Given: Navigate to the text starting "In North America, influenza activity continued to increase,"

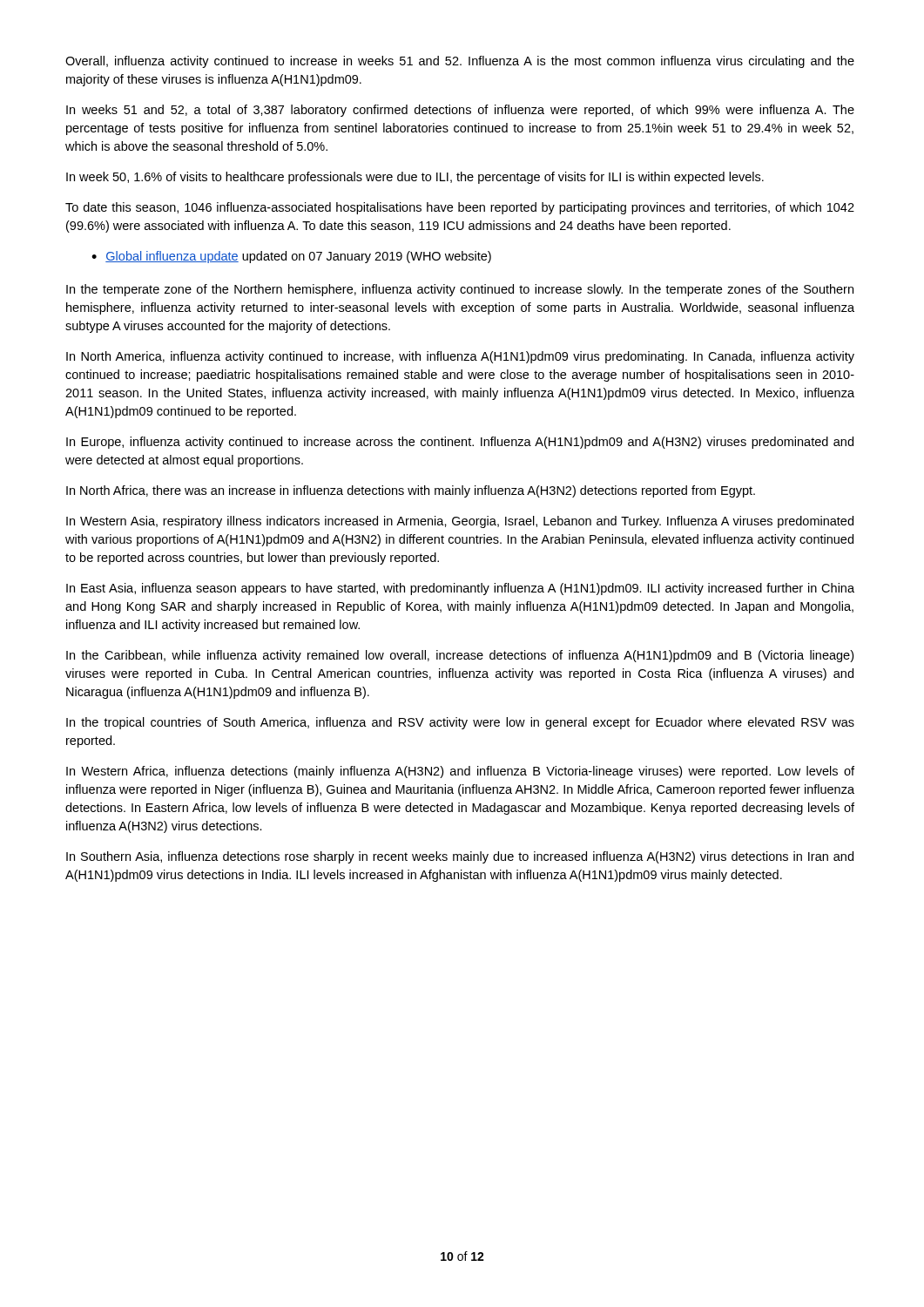Looking at the screenshot, I should 460,383.
